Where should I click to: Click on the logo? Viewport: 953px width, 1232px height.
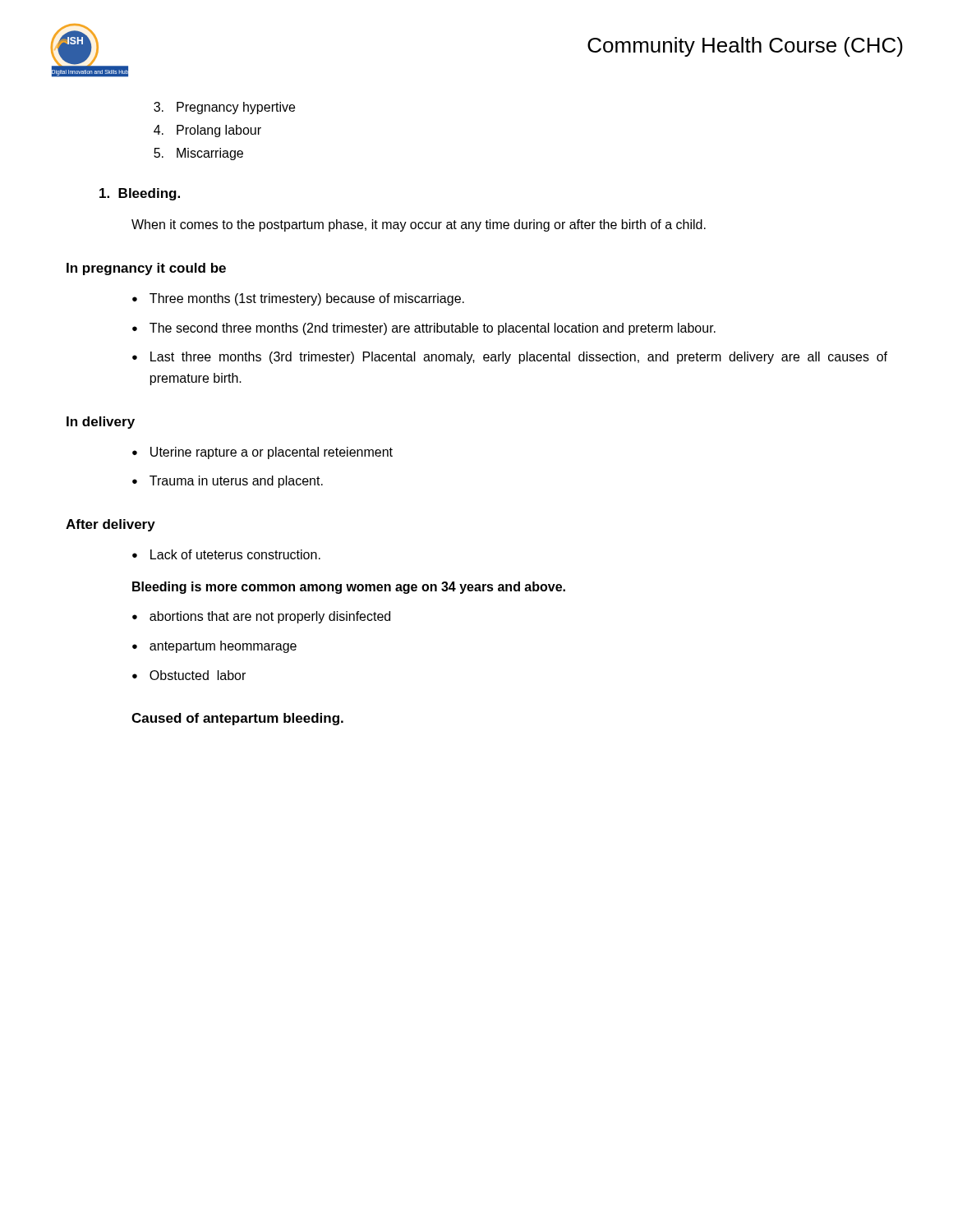[x=107, y=53]
